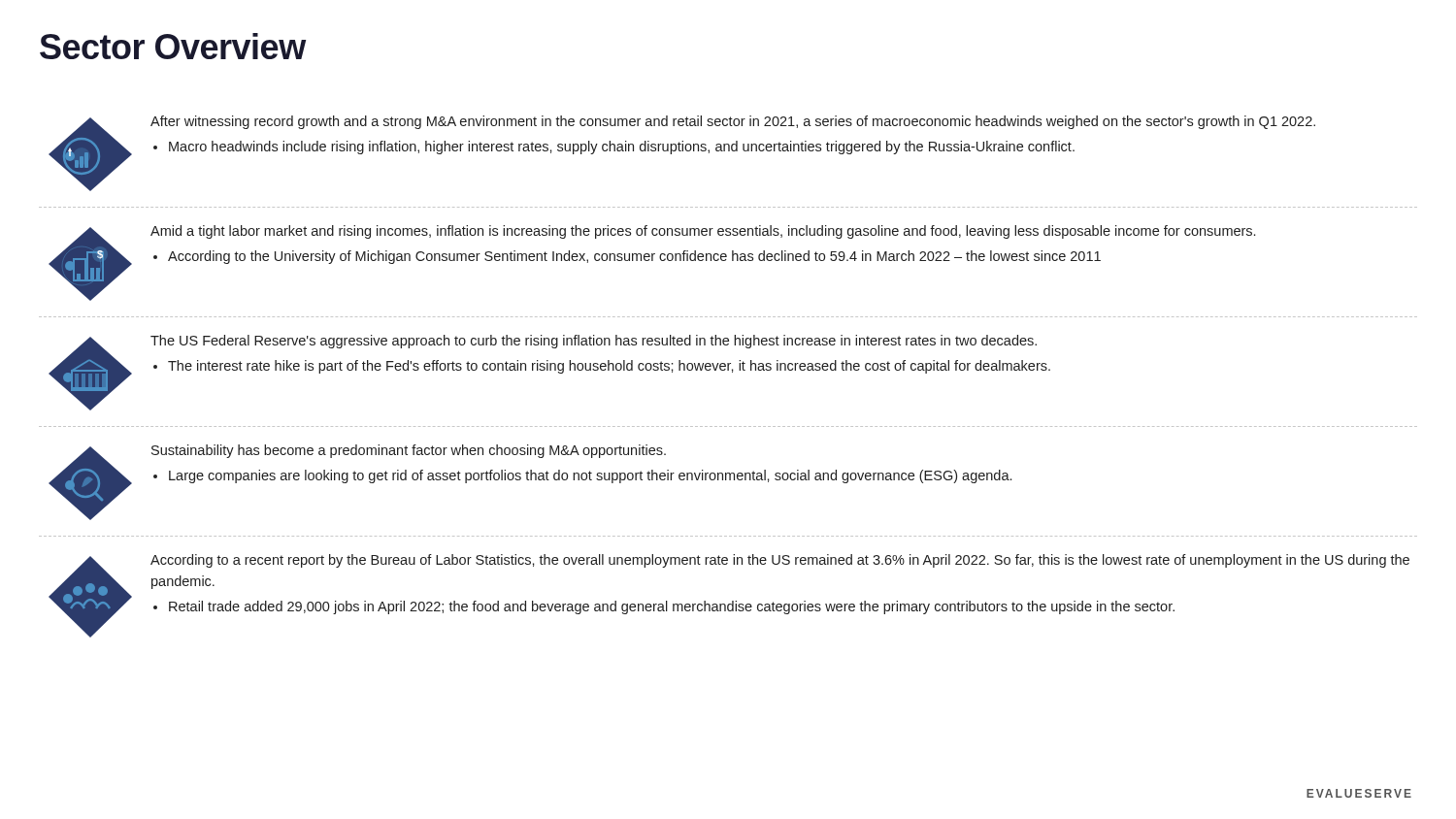Click the passage that begins "Large companies are"

(590, 475)
